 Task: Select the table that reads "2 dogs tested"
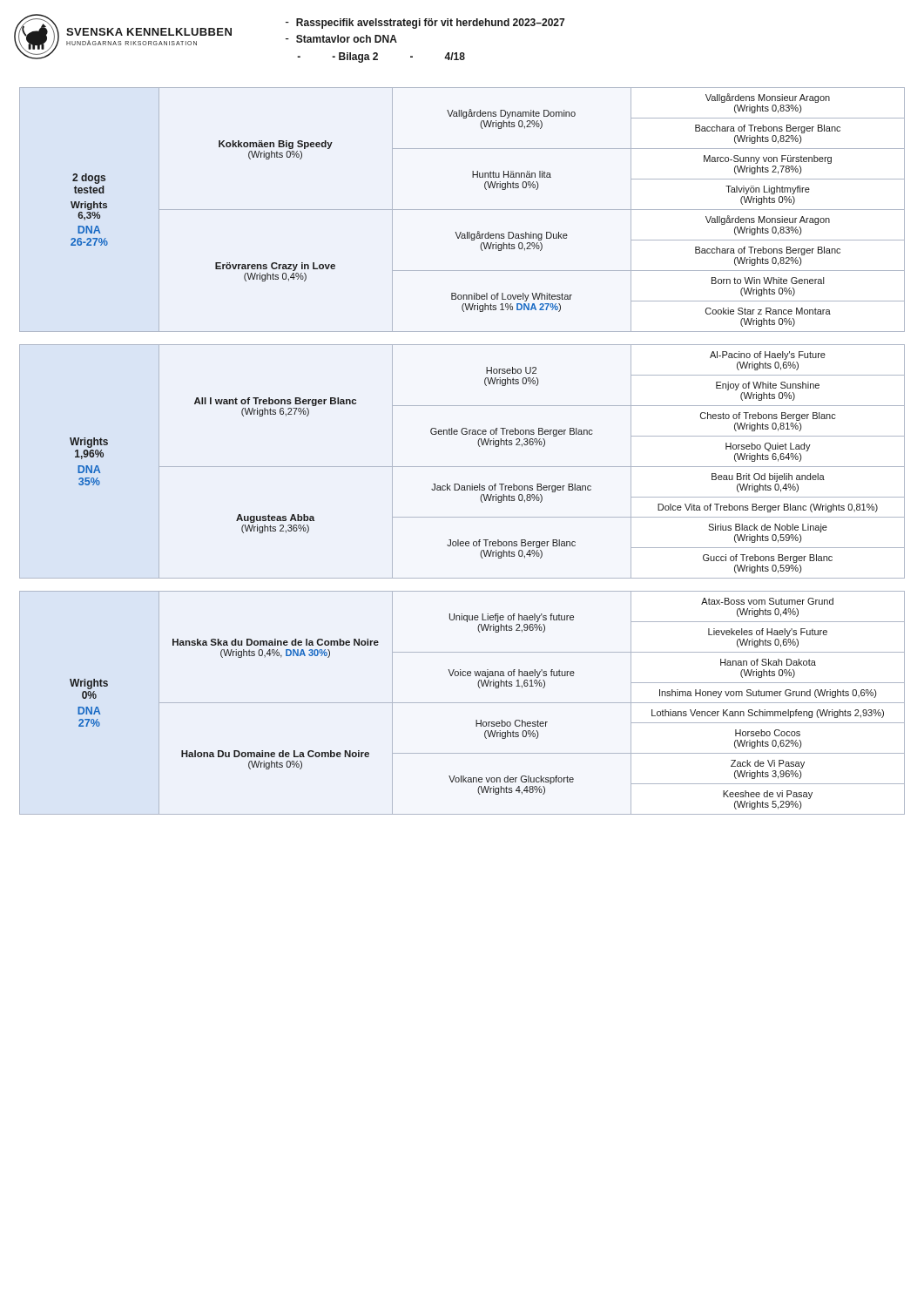tap(462, 210)
